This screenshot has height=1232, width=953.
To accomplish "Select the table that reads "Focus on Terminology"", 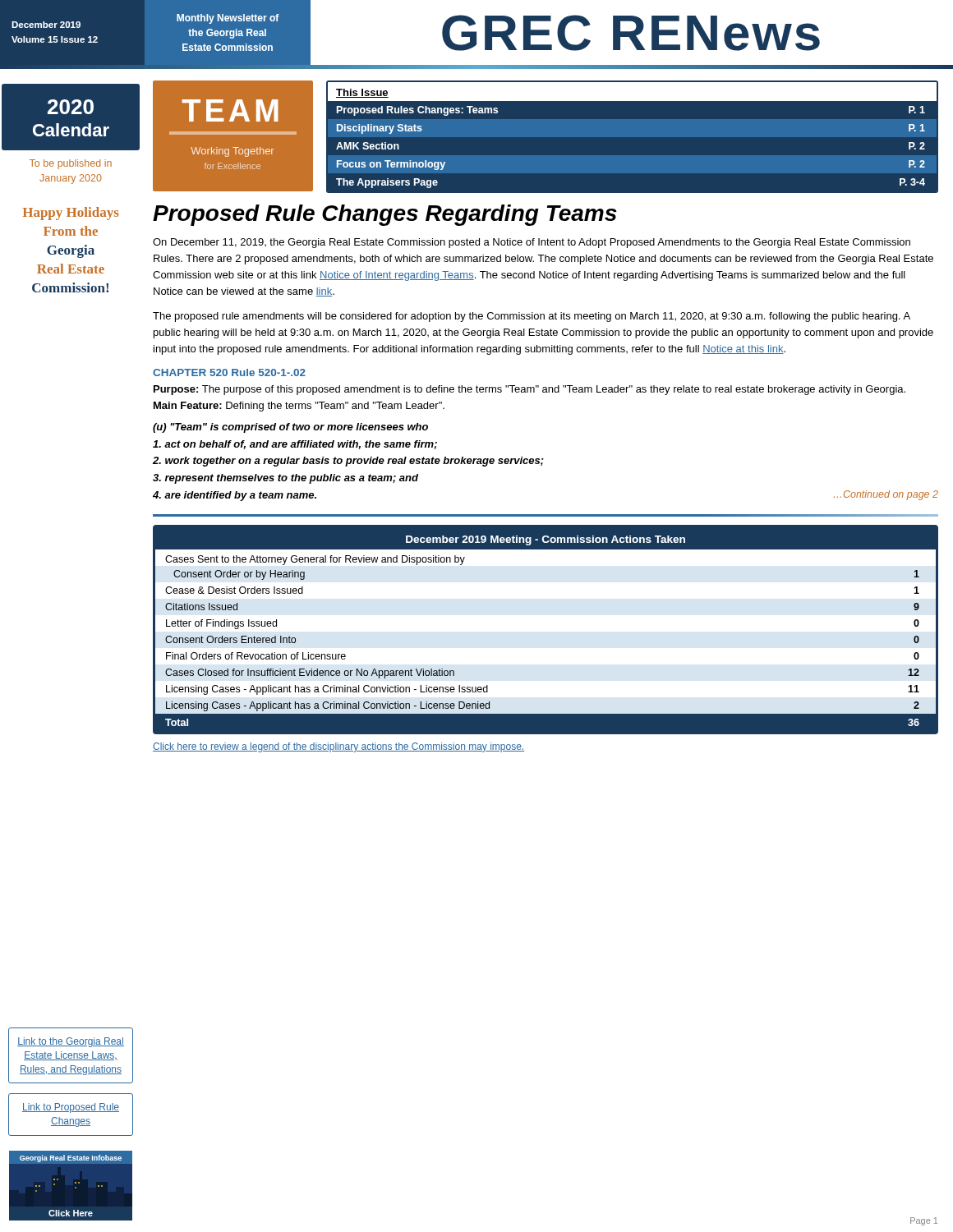I will click(632, 137).
